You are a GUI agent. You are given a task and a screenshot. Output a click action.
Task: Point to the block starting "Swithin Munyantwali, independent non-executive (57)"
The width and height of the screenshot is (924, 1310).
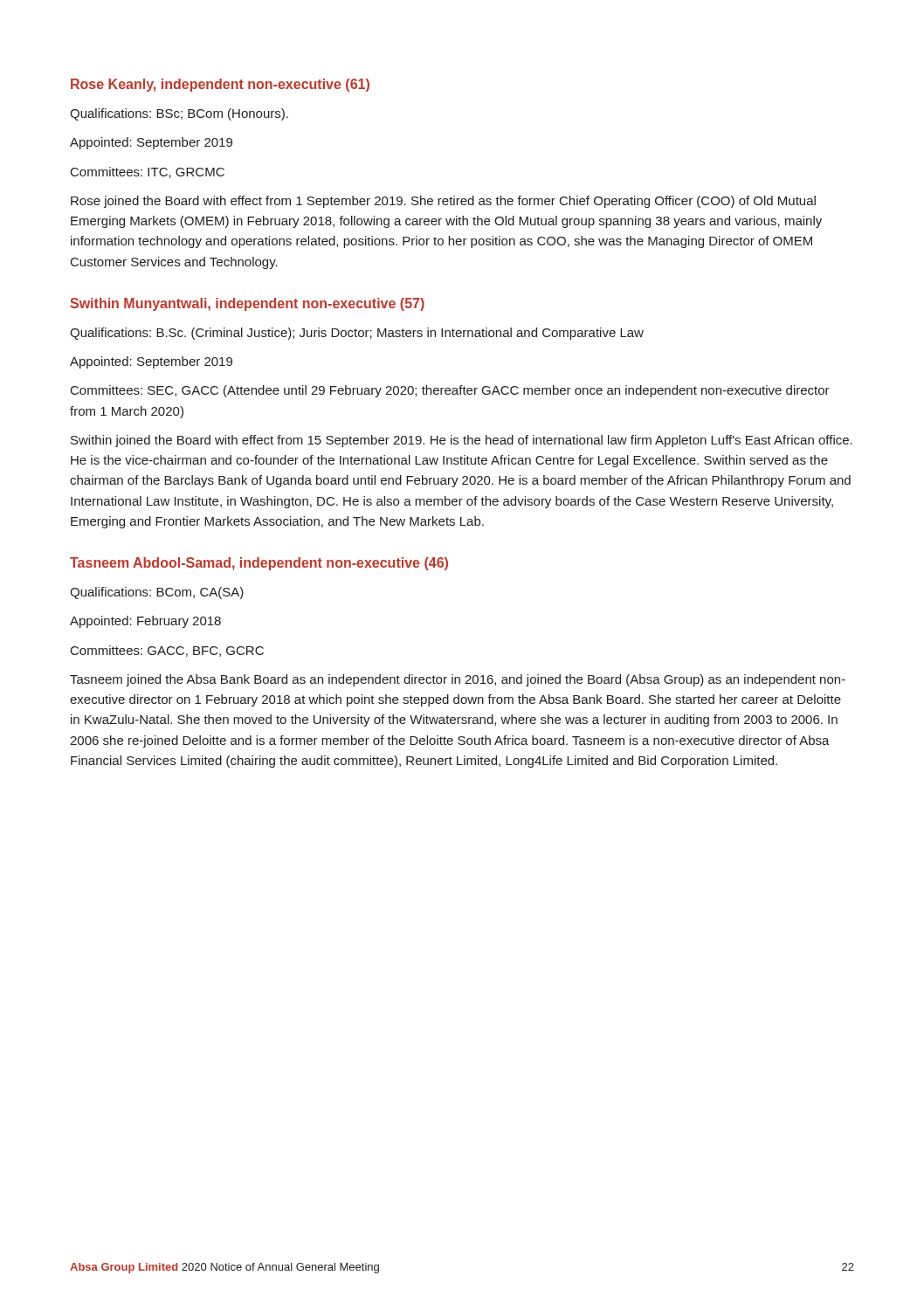pyautogui.click(x=247, y=303)
